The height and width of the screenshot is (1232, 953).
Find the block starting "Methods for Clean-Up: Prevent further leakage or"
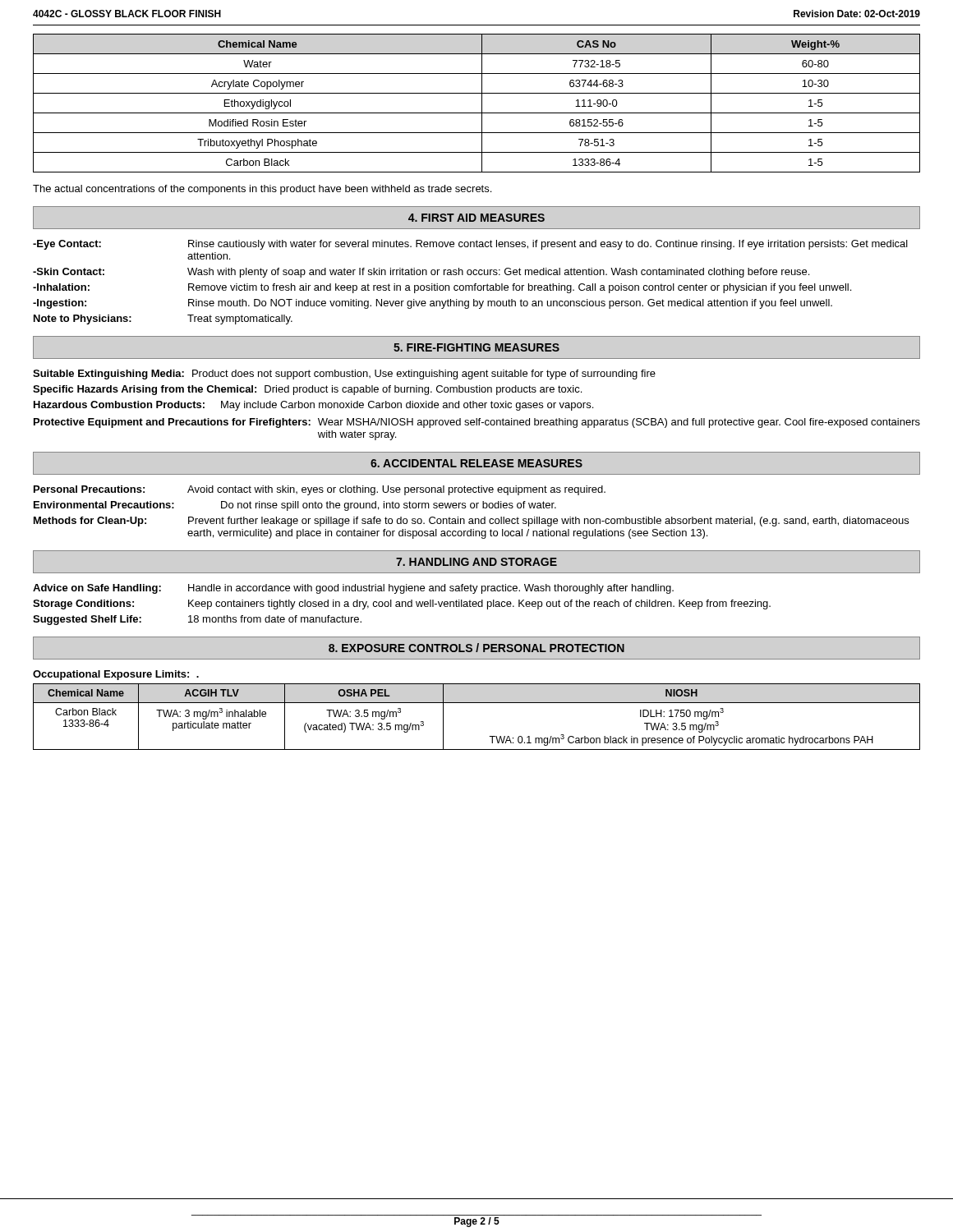click(x=476, y=526)
